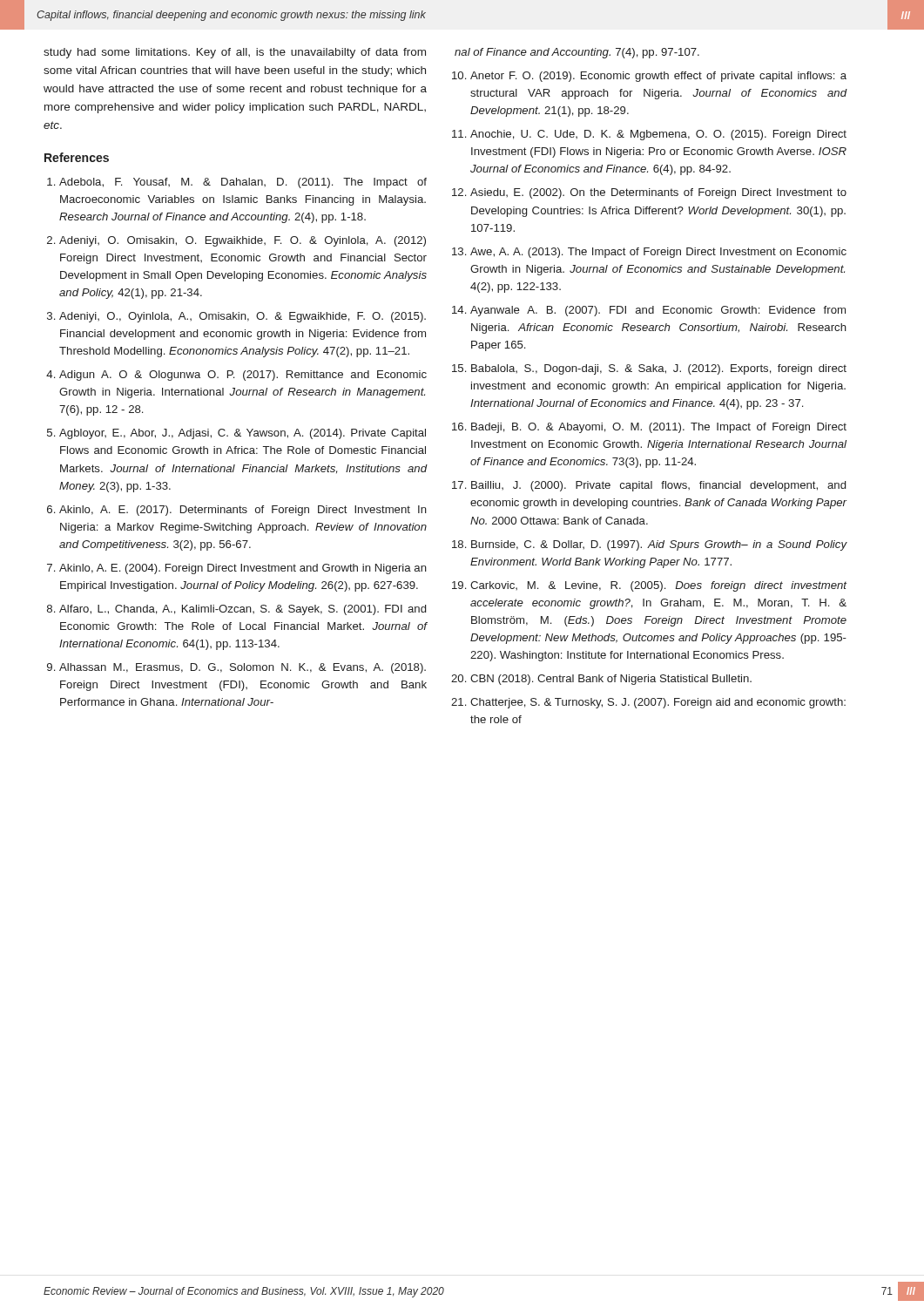Find the block on this page that starts "Badeji, B. O."
Viewport: 924px width, 1307px height.
[658, 444]
